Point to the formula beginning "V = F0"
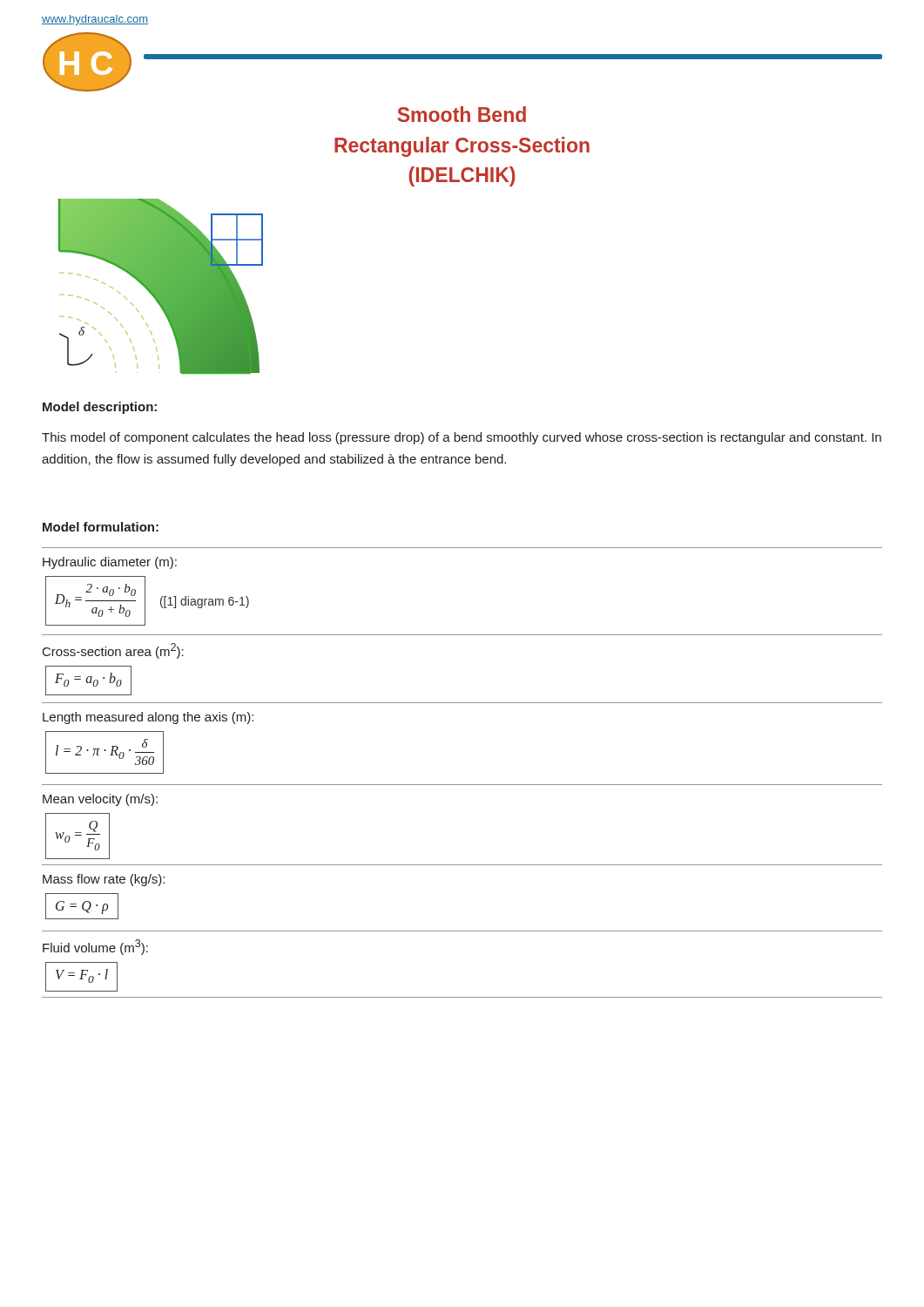Image resolution: width=924 pixels, height=1307 pixels. coord(81,976)
